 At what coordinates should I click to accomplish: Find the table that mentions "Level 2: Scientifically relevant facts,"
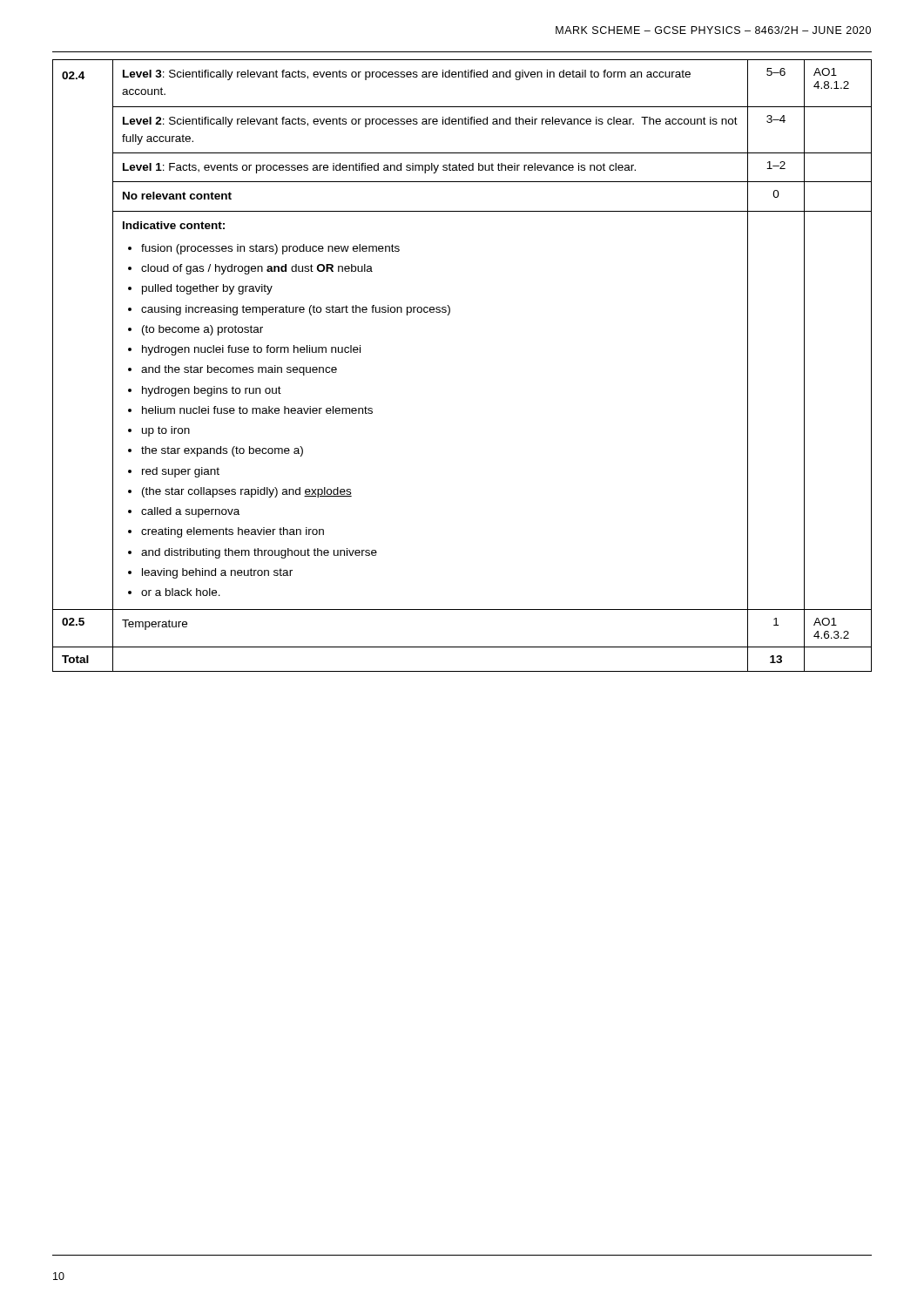pos(462,130)
